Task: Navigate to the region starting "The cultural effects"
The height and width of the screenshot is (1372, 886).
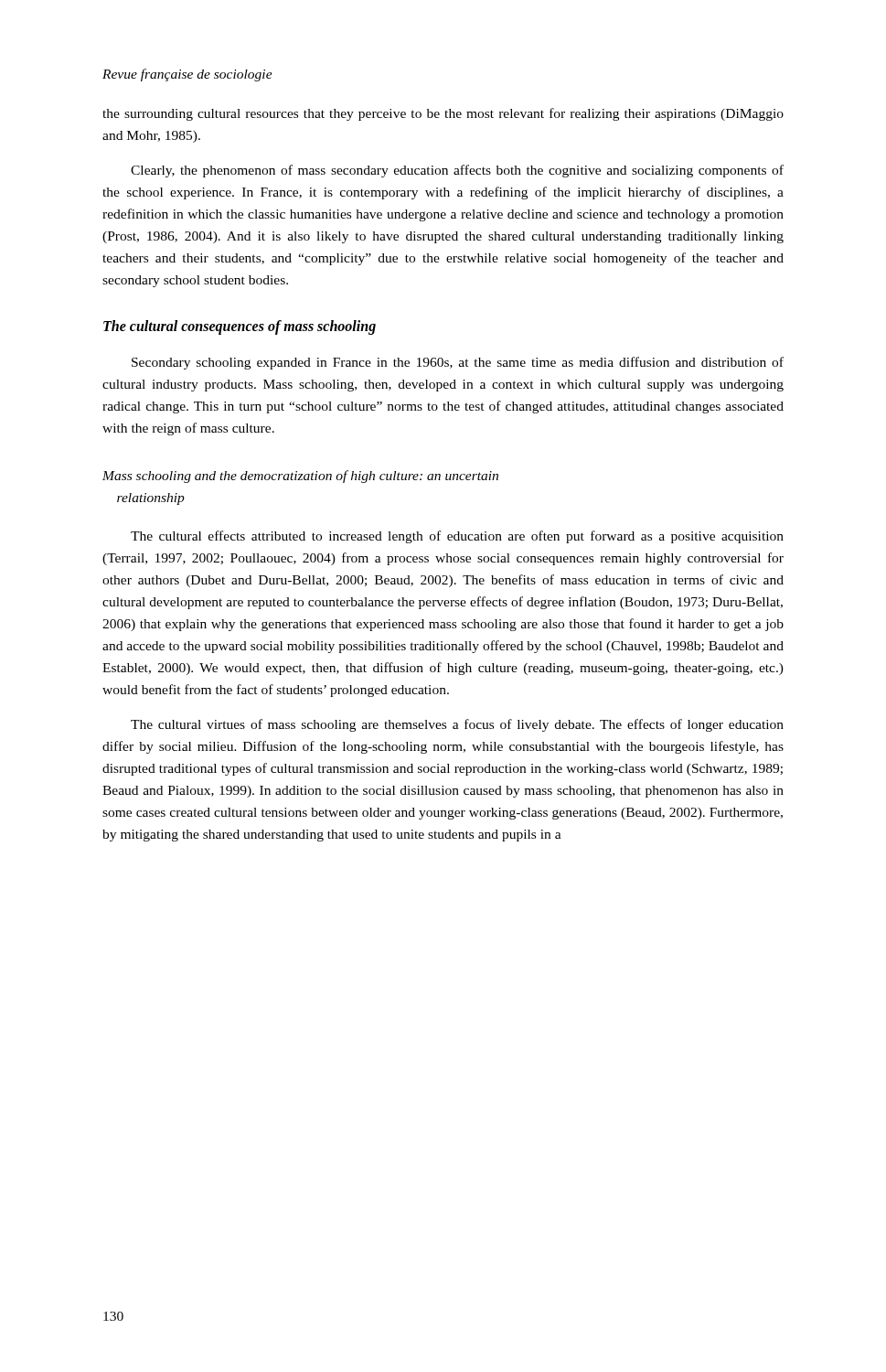Action: [x=443, y=613]
